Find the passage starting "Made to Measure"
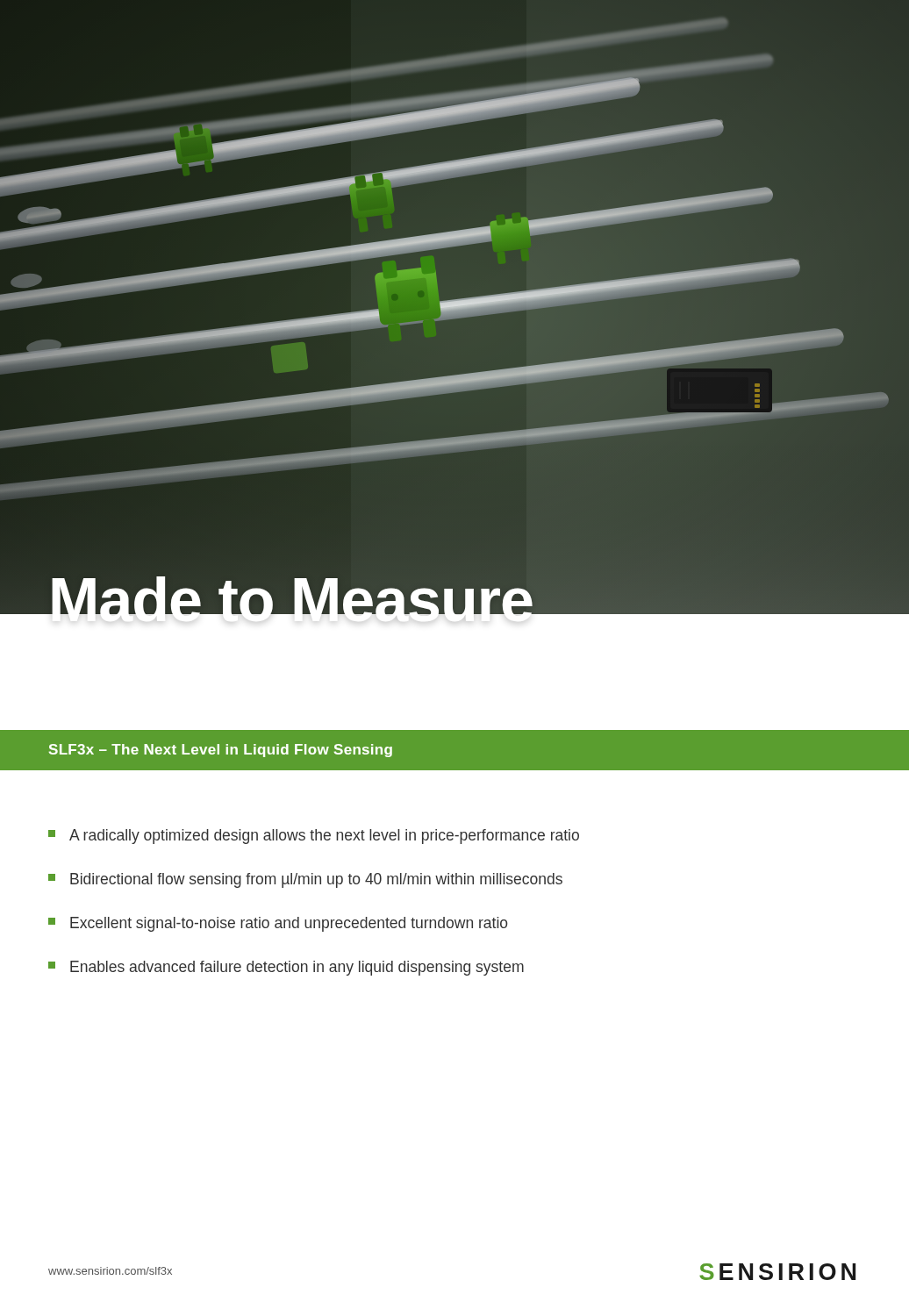Screen dimensions: 1316x909 (291, 601)
